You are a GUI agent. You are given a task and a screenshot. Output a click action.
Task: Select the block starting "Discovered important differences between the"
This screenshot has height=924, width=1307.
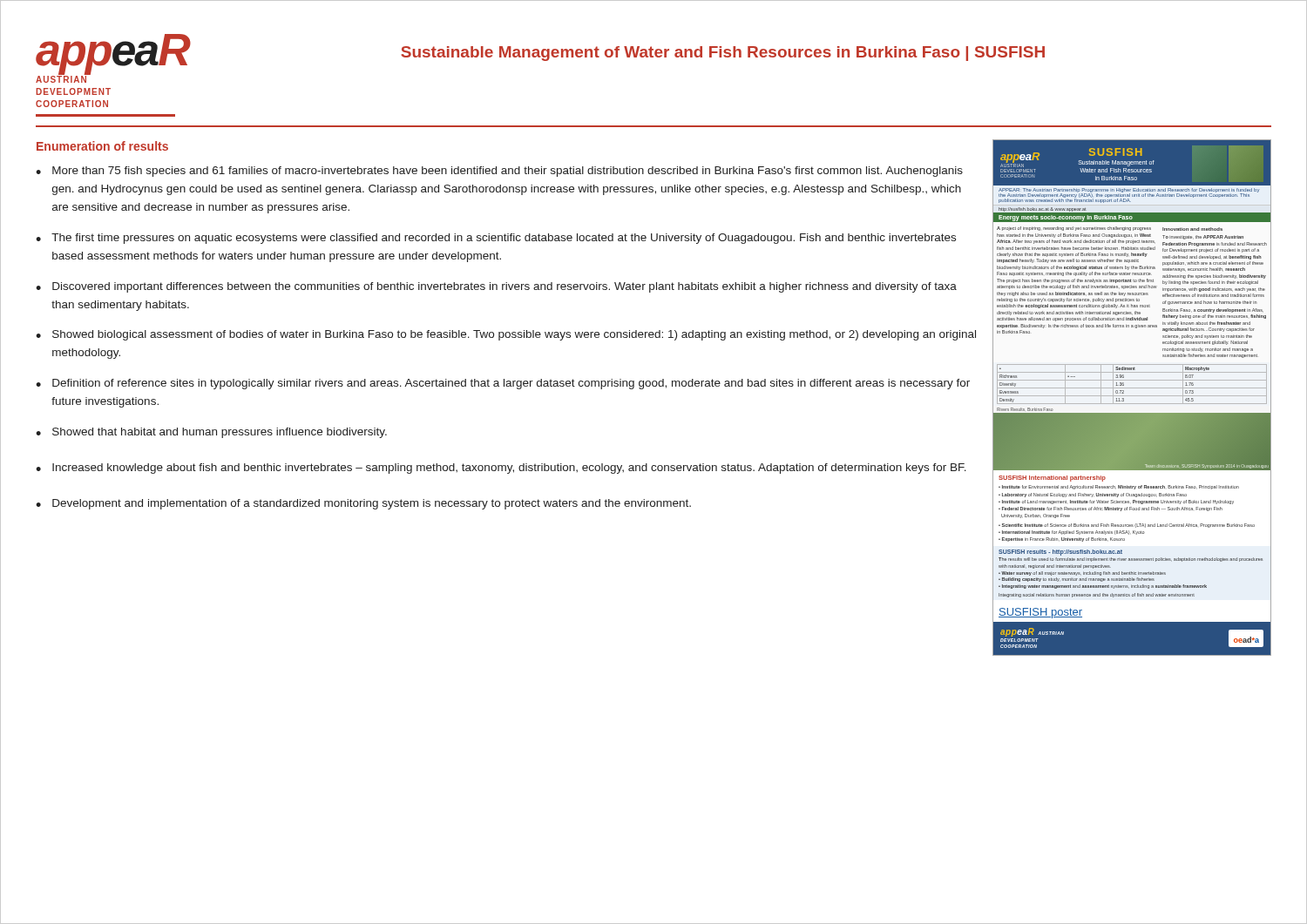504,295
